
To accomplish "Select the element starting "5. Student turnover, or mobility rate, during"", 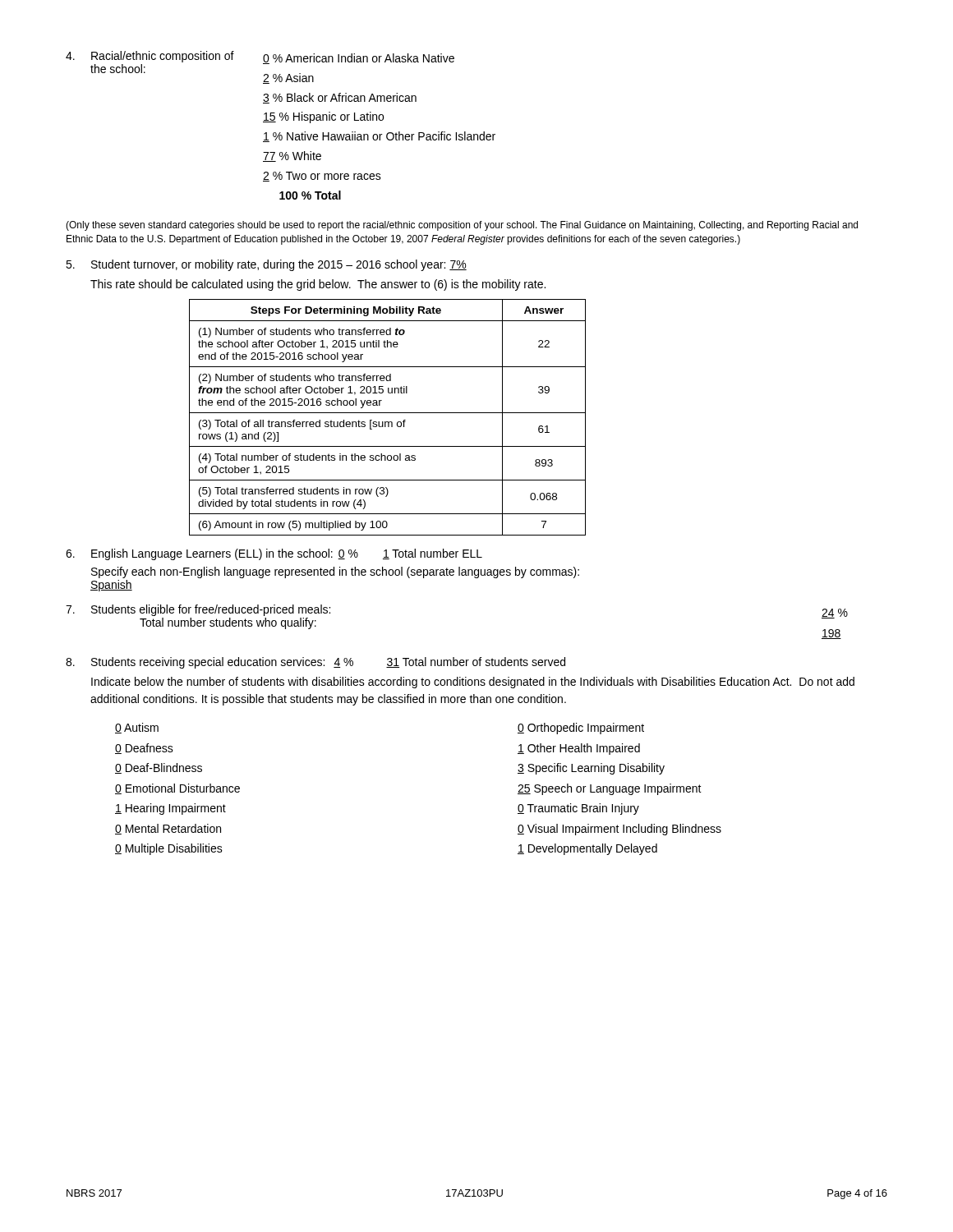I will point(476,264).
